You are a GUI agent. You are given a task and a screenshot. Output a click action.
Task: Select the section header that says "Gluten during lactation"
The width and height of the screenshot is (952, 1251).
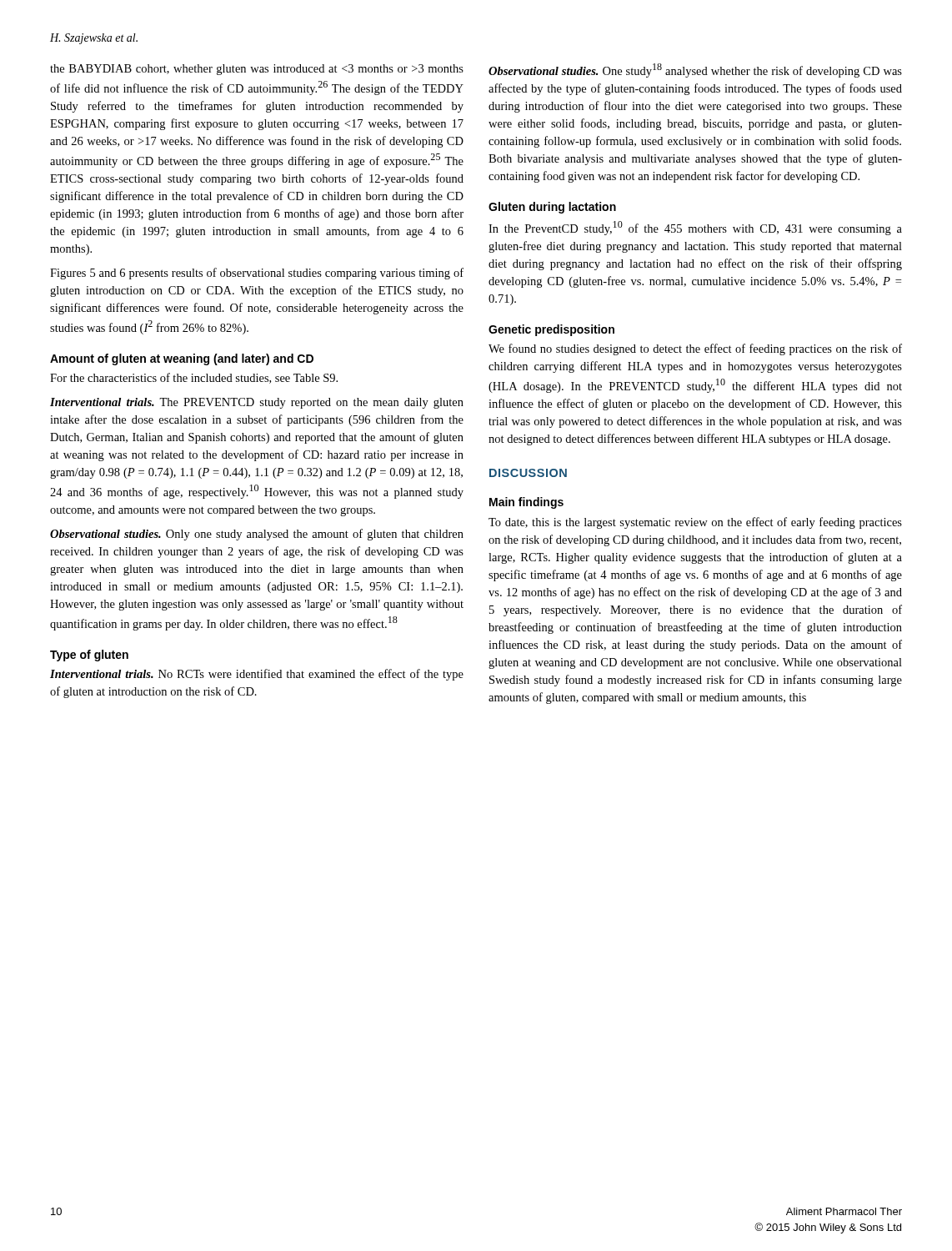pos(552,207)
